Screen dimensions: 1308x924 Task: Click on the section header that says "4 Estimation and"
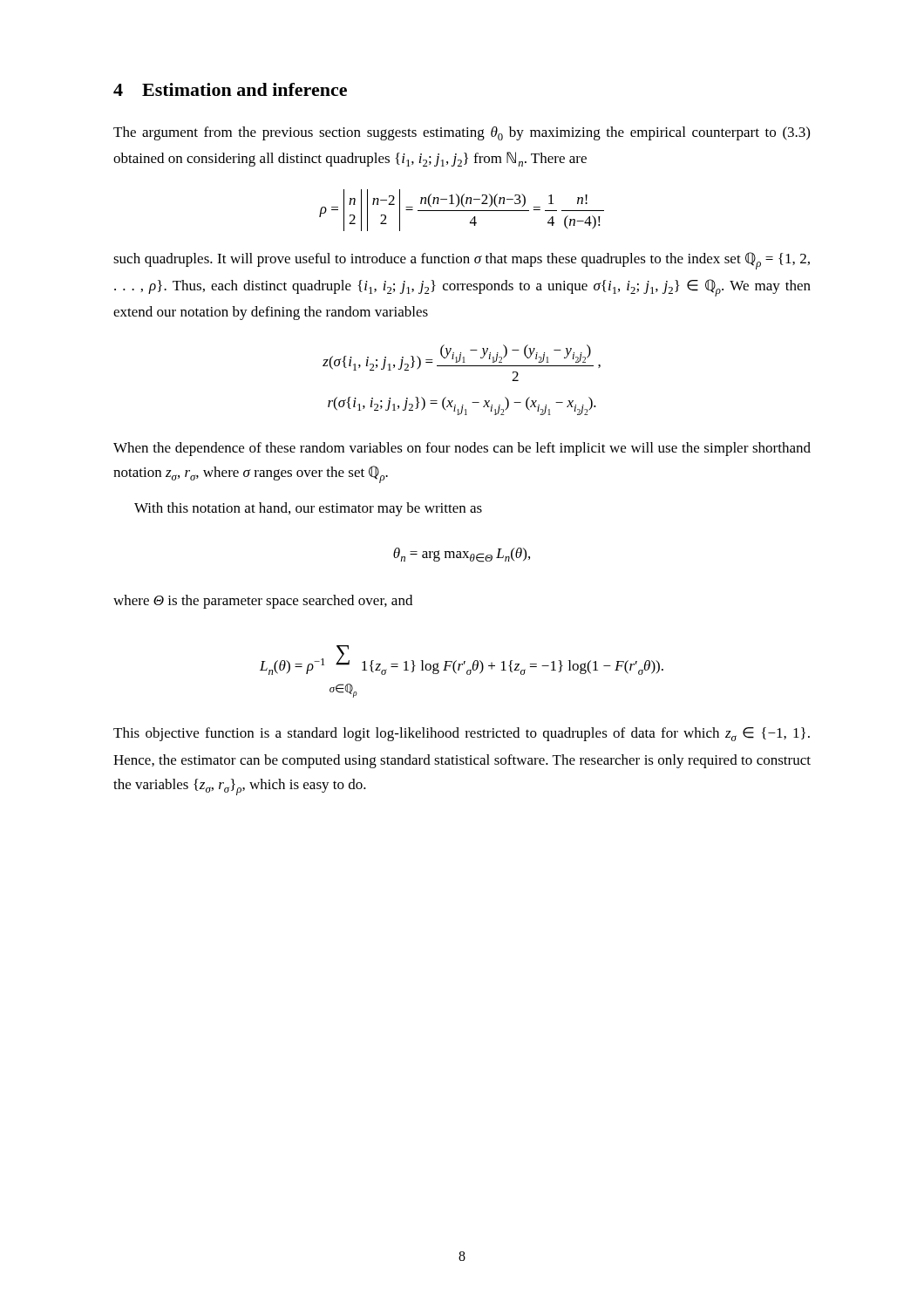(230, 89)
